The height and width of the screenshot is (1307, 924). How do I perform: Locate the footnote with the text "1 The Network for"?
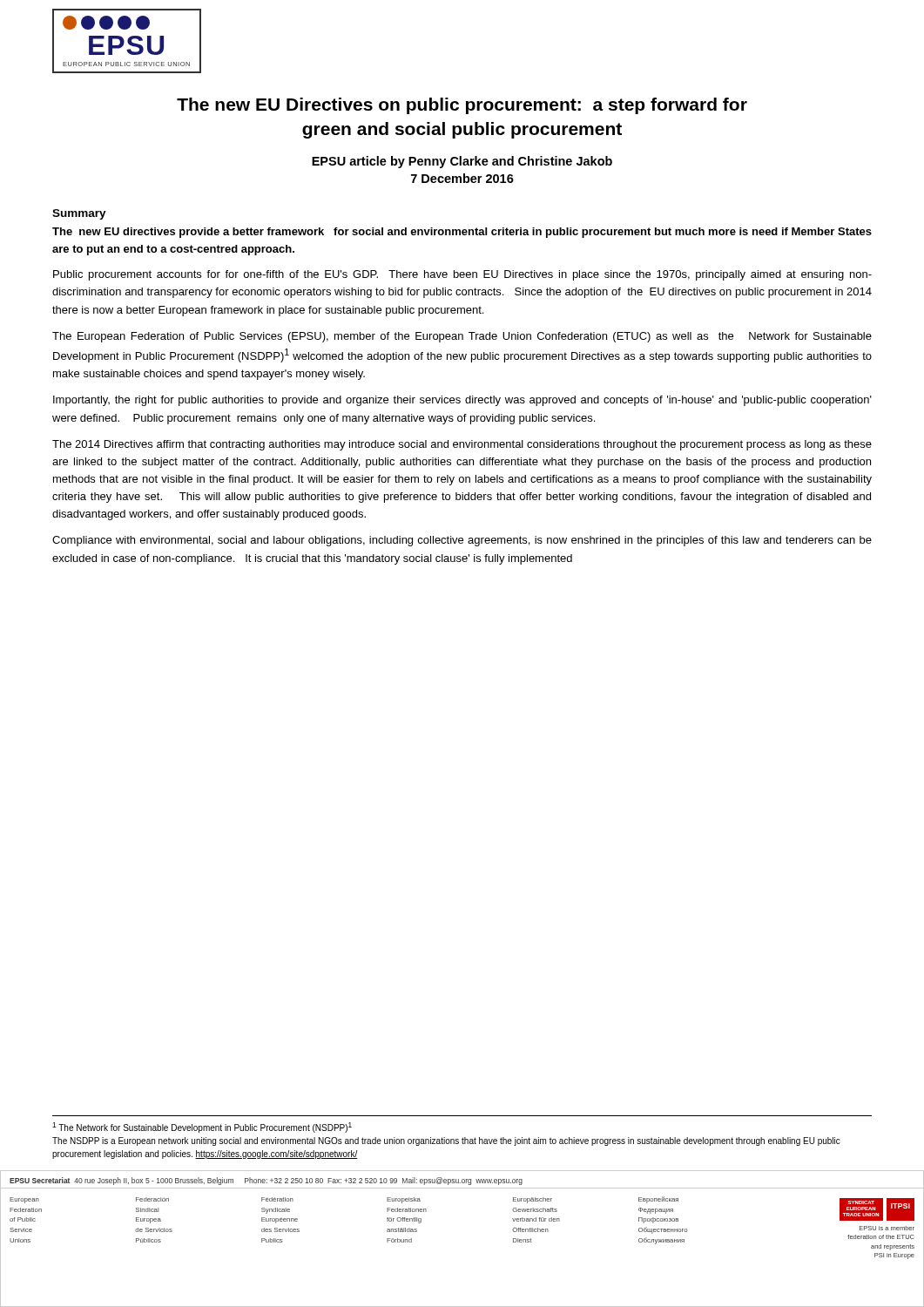click(462, 1140)
